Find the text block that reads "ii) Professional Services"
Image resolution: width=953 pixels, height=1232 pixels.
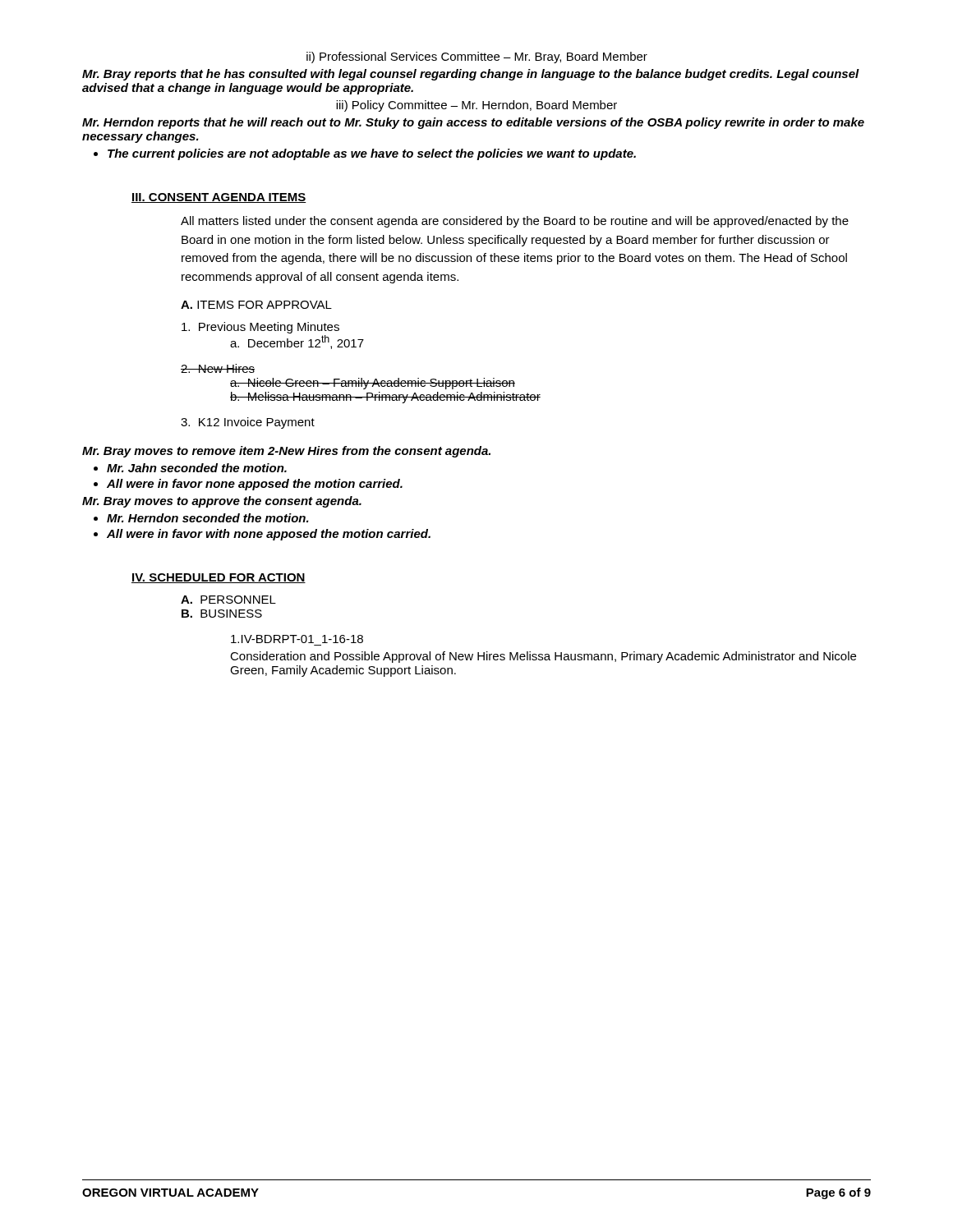coord(476,56)
